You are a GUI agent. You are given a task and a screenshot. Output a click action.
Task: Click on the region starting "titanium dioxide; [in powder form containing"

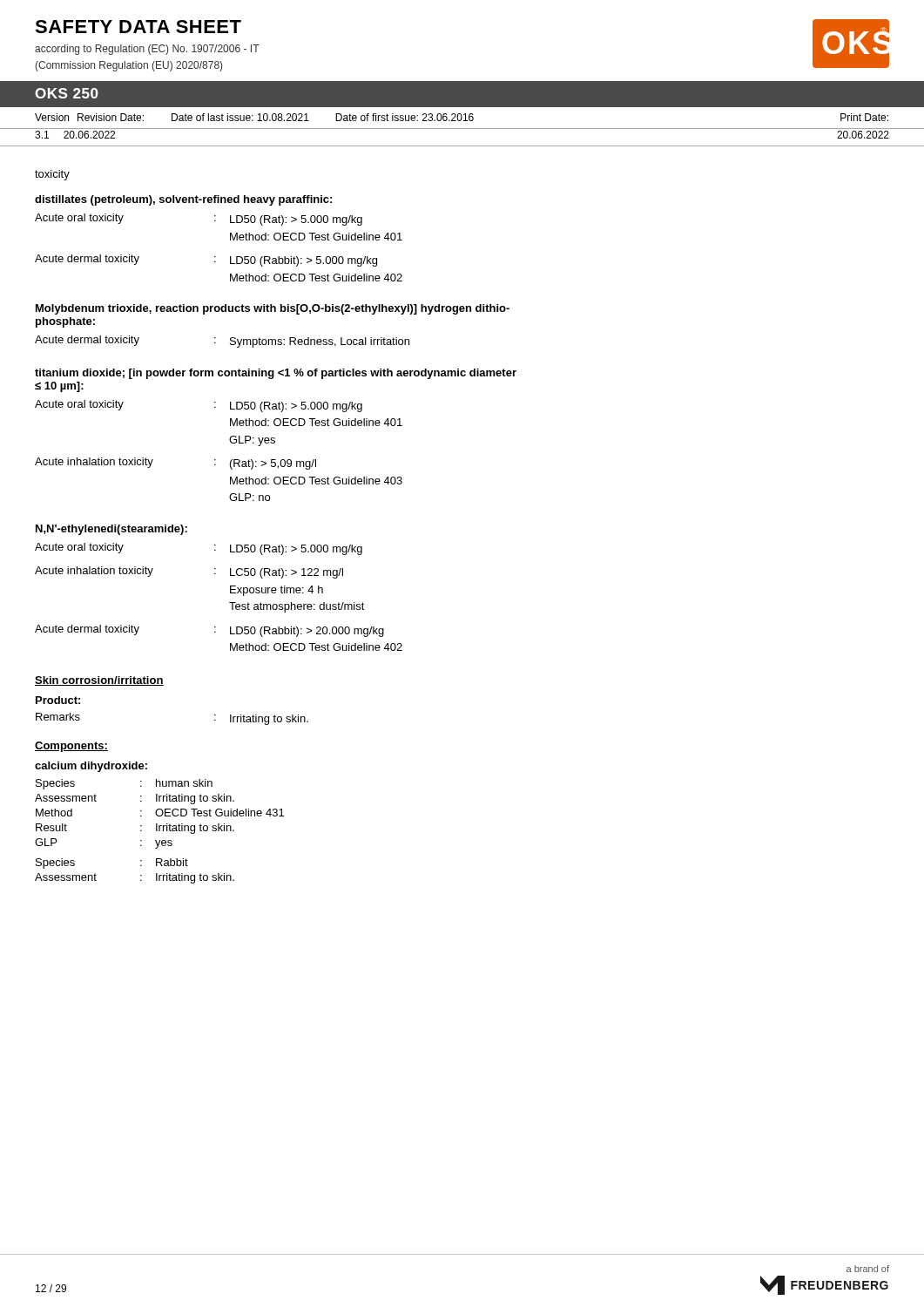276,379
